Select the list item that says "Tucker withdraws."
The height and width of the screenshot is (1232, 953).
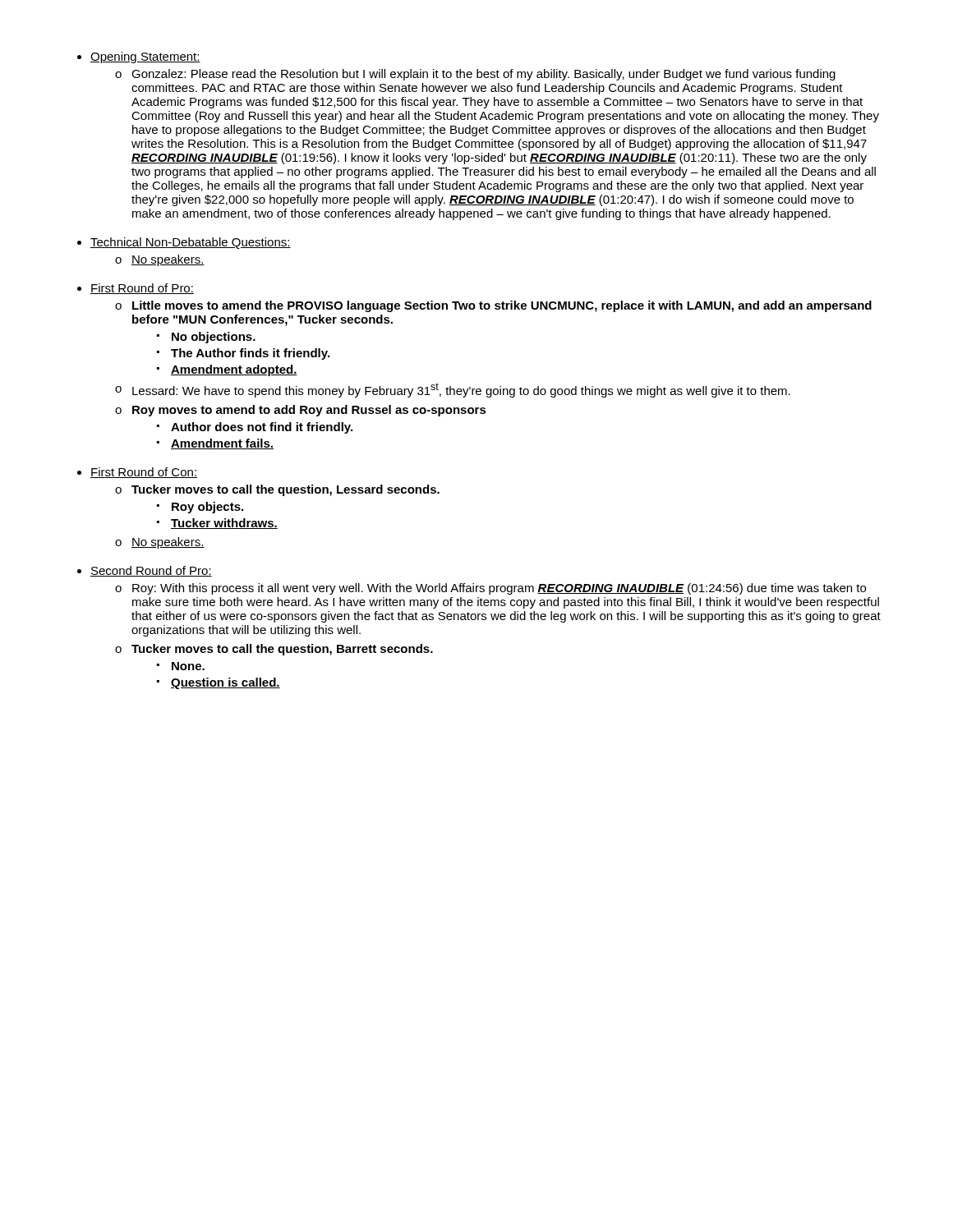click(x=224, y=523)
